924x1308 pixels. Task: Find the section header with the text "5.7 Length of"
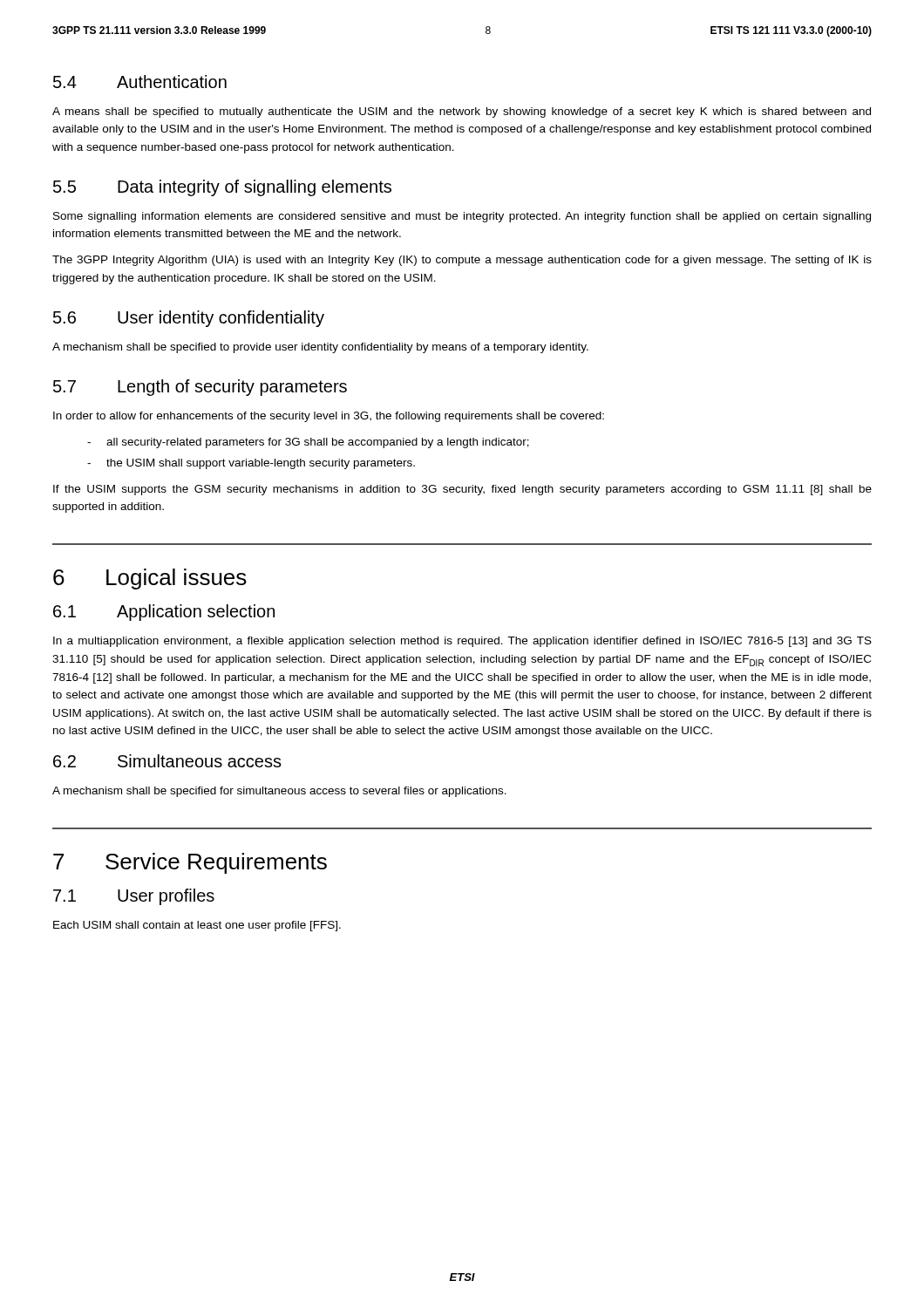pos(200,387)
